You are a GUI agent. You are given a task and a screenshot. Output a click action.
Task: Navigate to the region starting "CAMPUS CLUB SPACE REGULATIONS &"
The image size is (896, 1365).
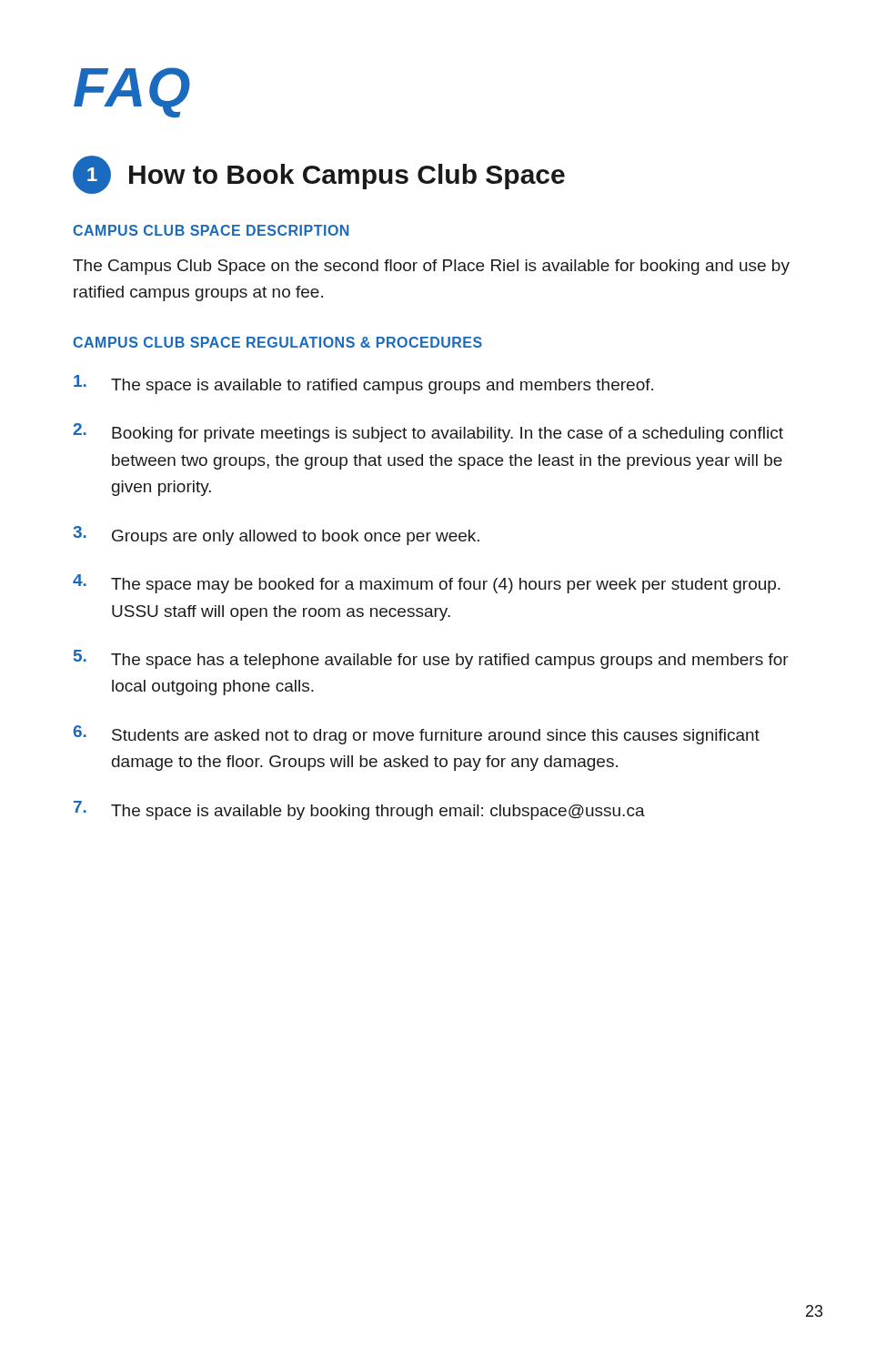[448, 343]
